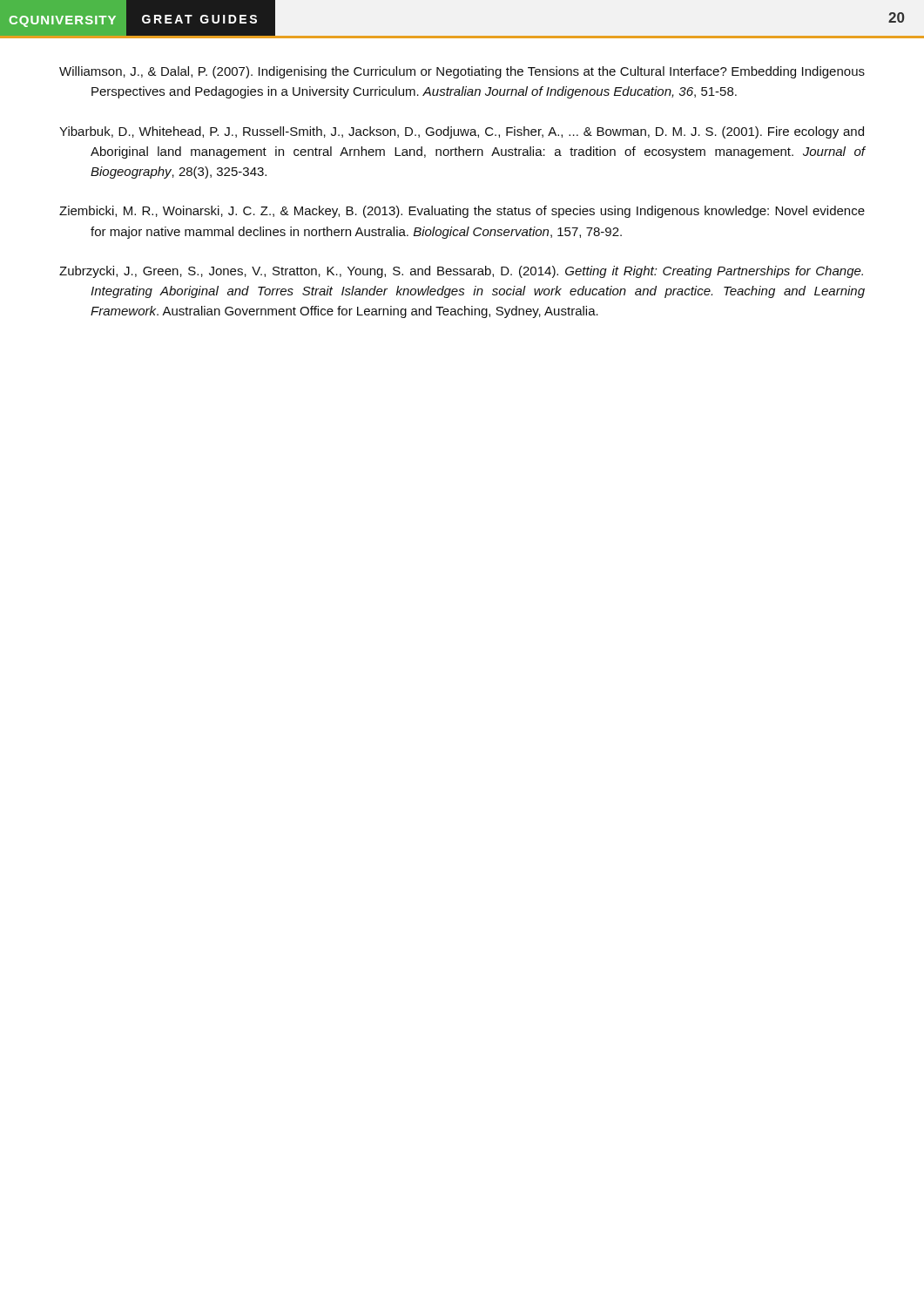This screenshot has height=1307, width=924.
Task: Find the text block starting "Yibarbuk, D., Whitehead,"
Action: (462, 151)
